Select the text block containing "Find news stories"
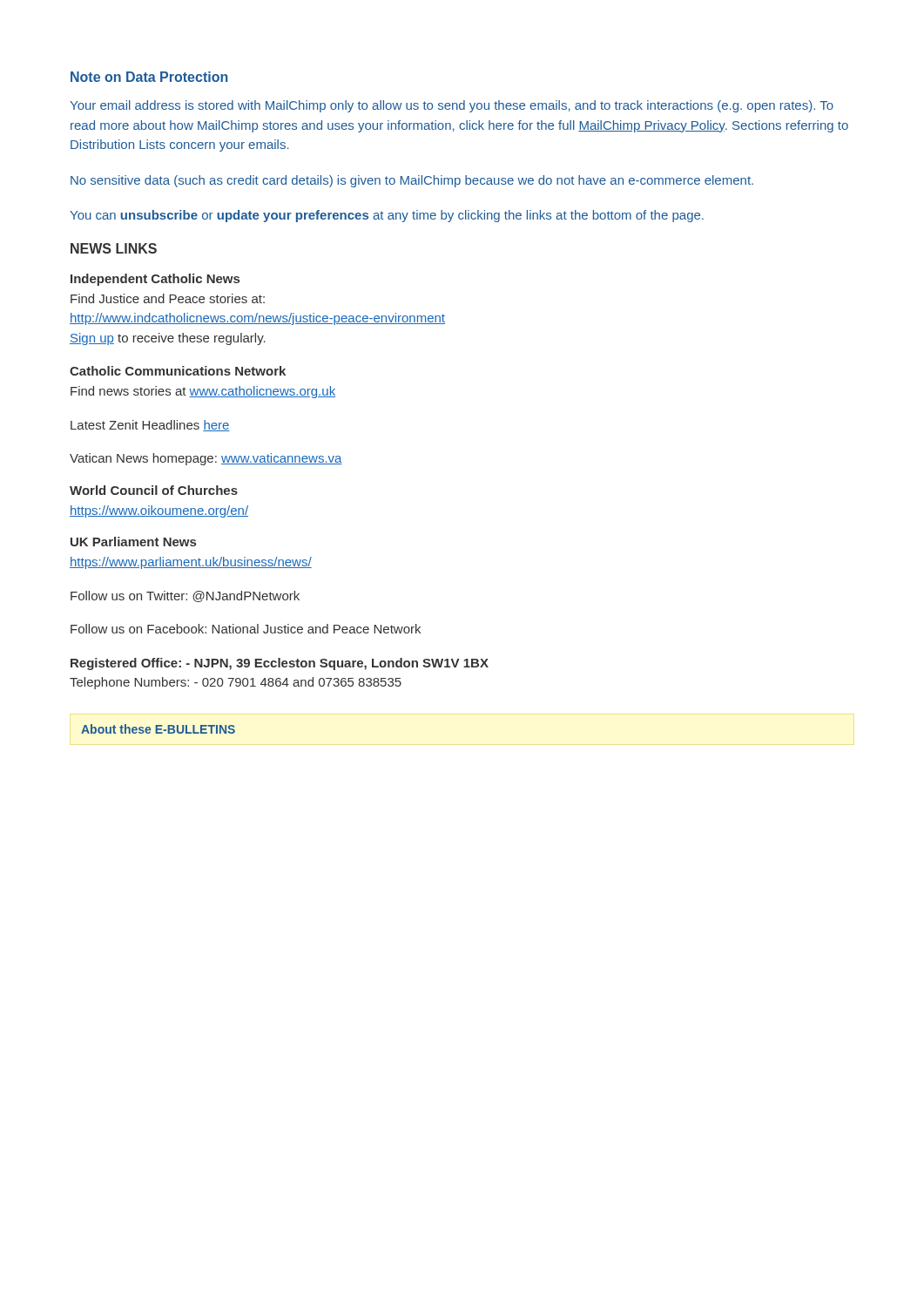The height and width of the screenshot is (1307, 924). tap(203, 391)
